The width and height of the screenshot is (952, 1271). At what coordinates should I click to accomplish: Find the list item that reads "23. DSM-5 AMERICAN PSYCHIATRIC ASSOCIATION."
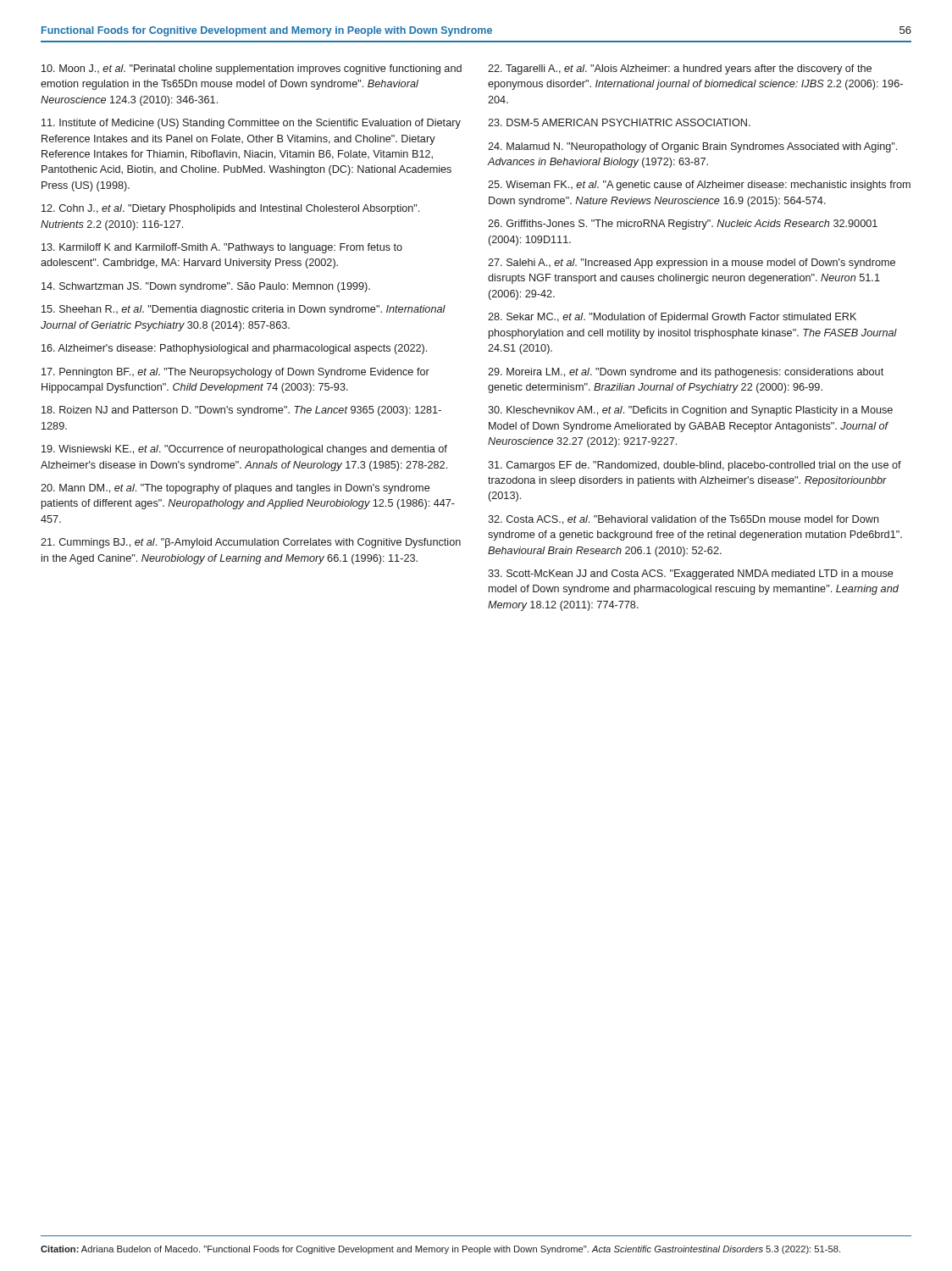[x=619, y=123]
